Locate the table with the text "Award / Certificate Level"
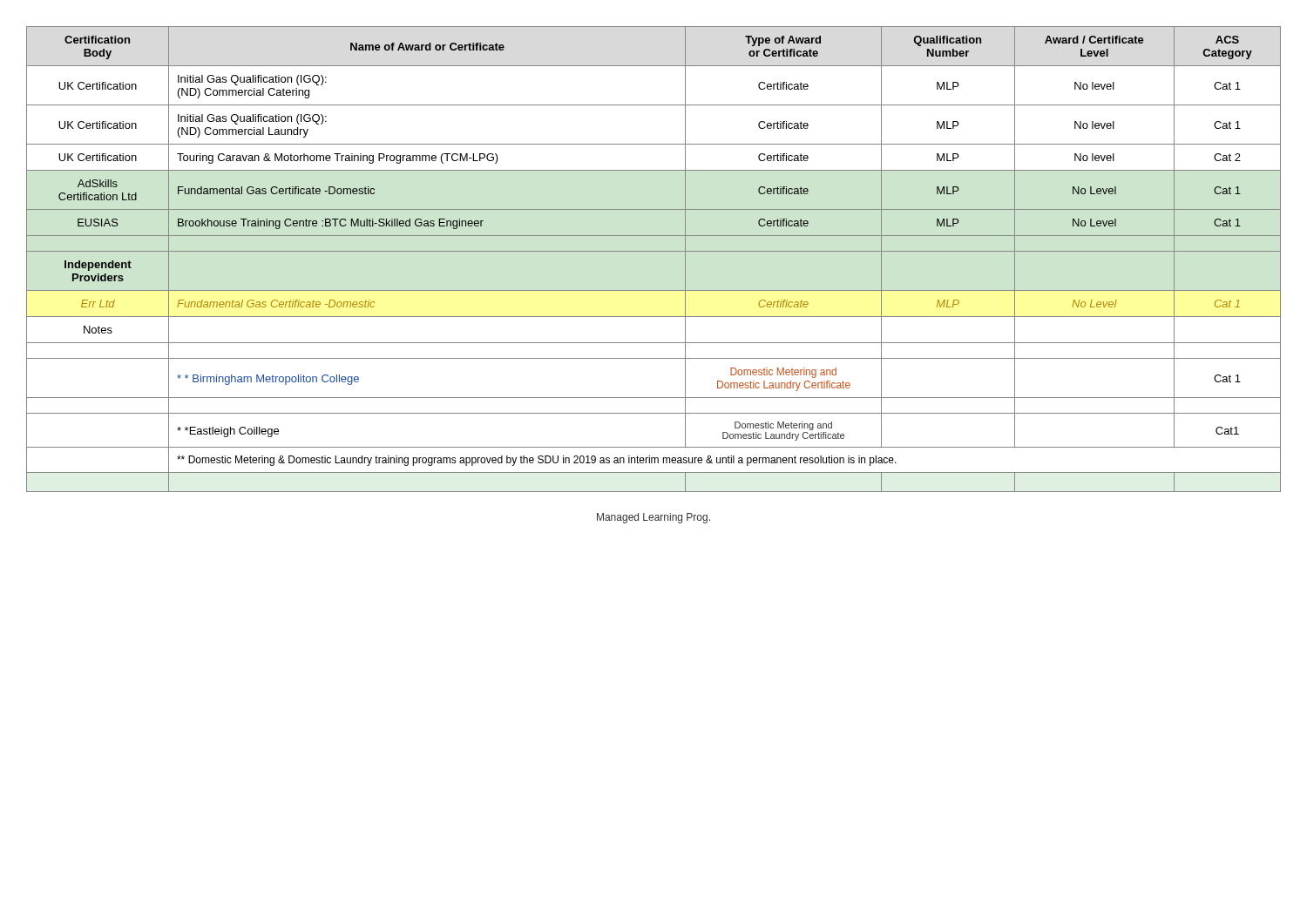This screenshot has width=1307, height=924. click(654, 259)
